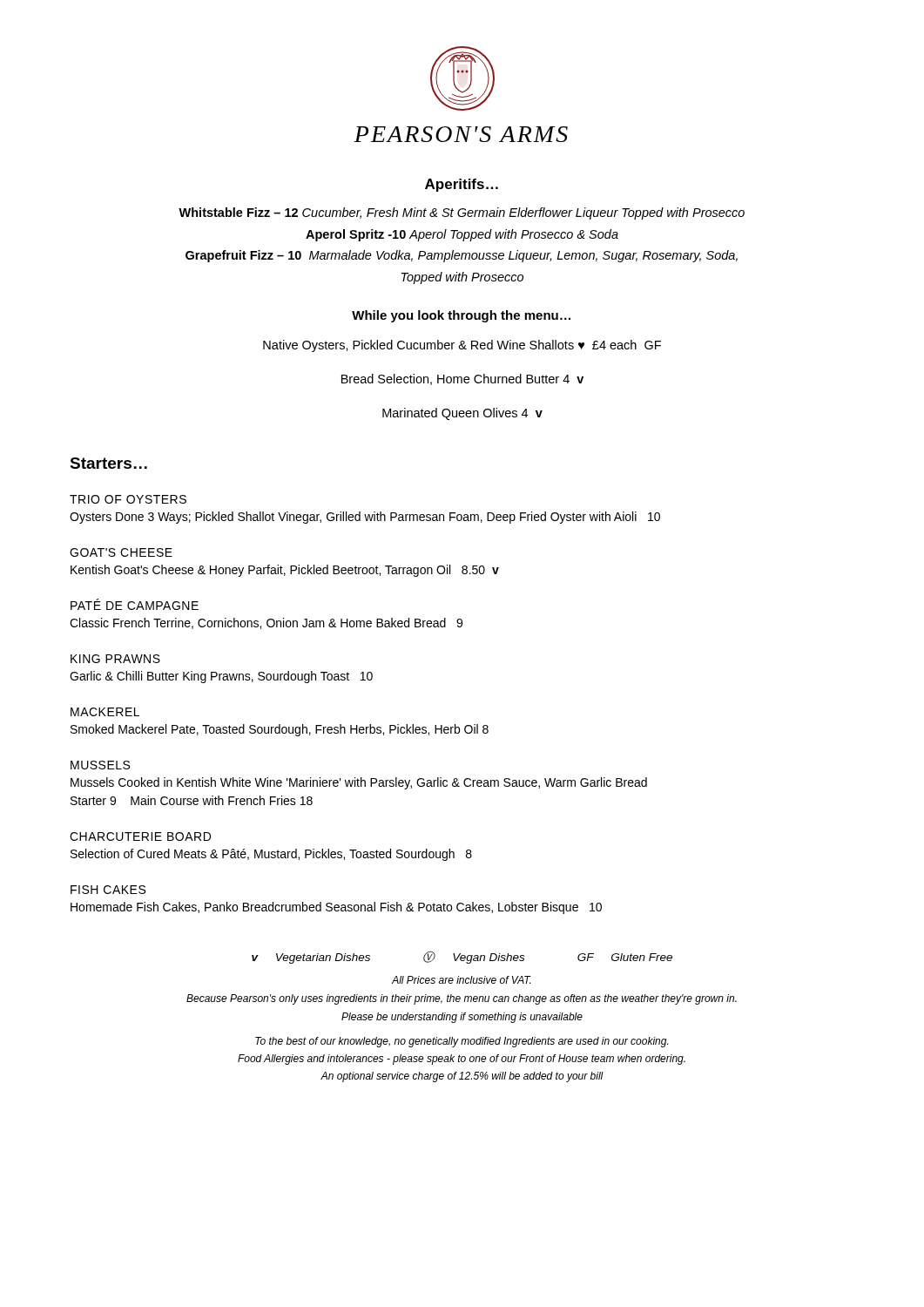Locate the block starting "MUSSELS Mussels Cooked"
The height and width of the screenshot is (1307, 924).
point(462,784)
